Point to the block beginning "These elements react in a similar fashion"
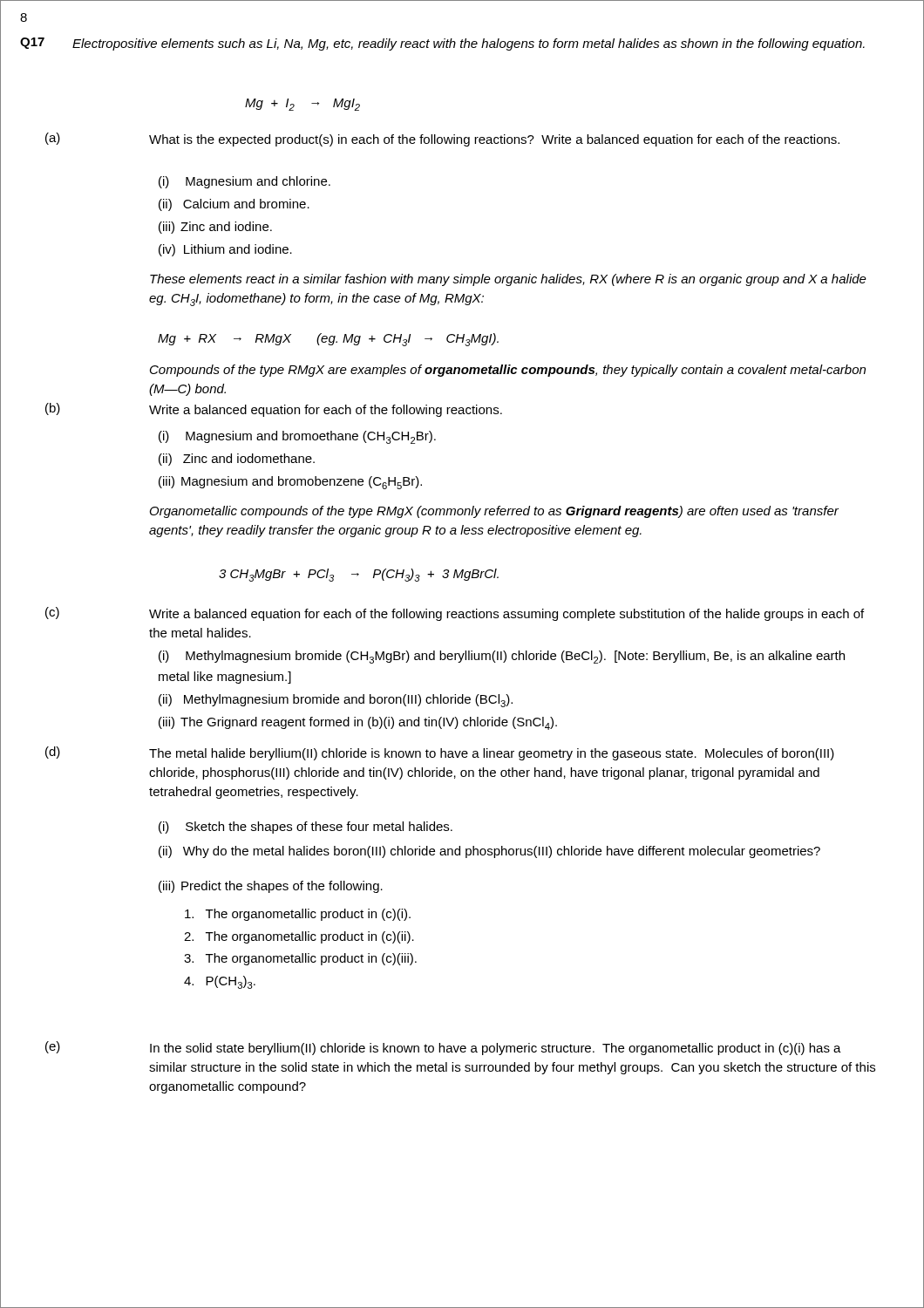Image resolution: width=924 pixels, height=1308 pixels. 508,289
